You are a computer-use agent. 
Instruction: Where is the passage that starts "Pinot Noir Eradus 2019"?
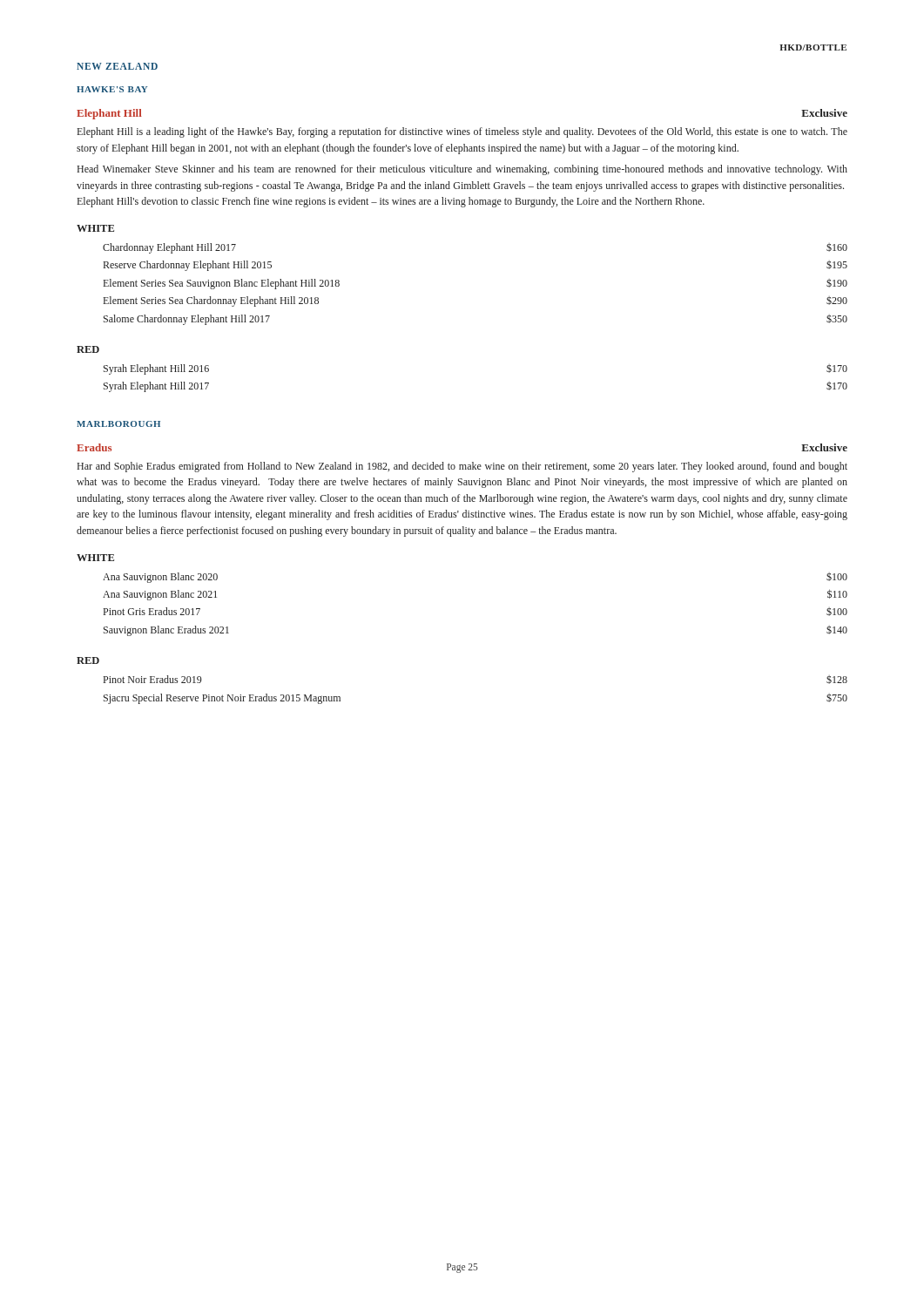[152, 679]
